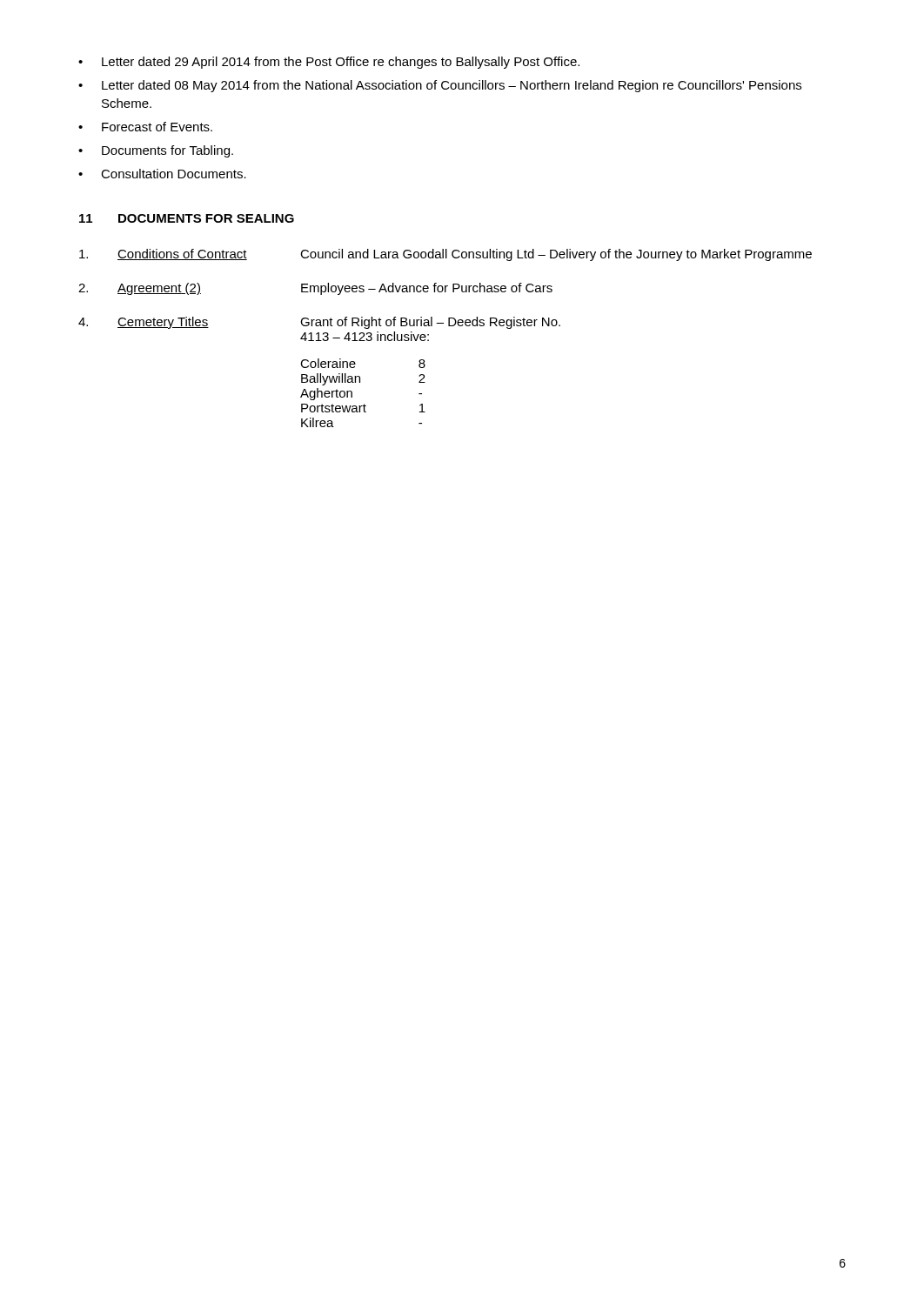Find the section header containing "11 DOCUMENTS FOR SEALING"

186,218
